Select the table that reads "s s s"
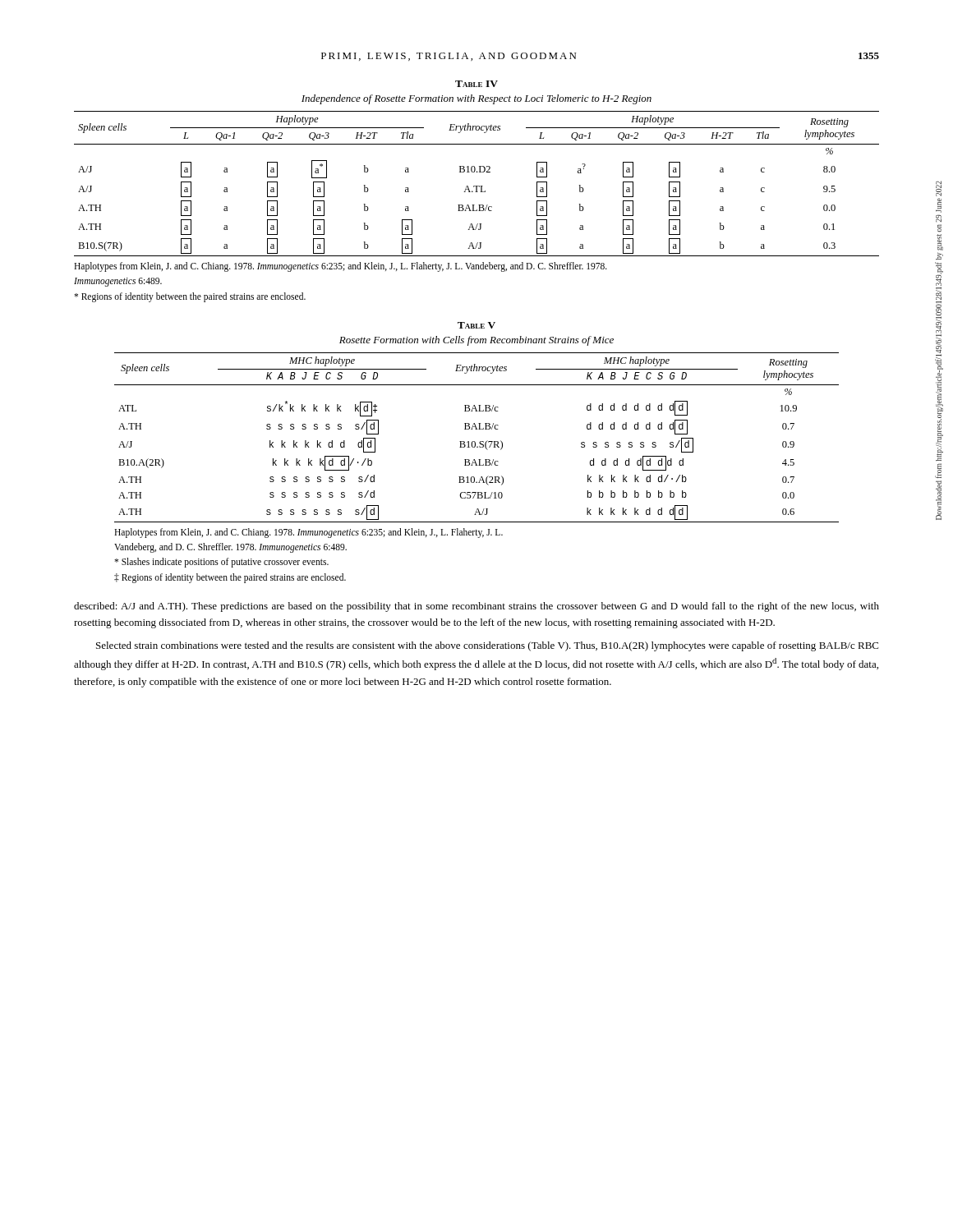 pos(476,437)
